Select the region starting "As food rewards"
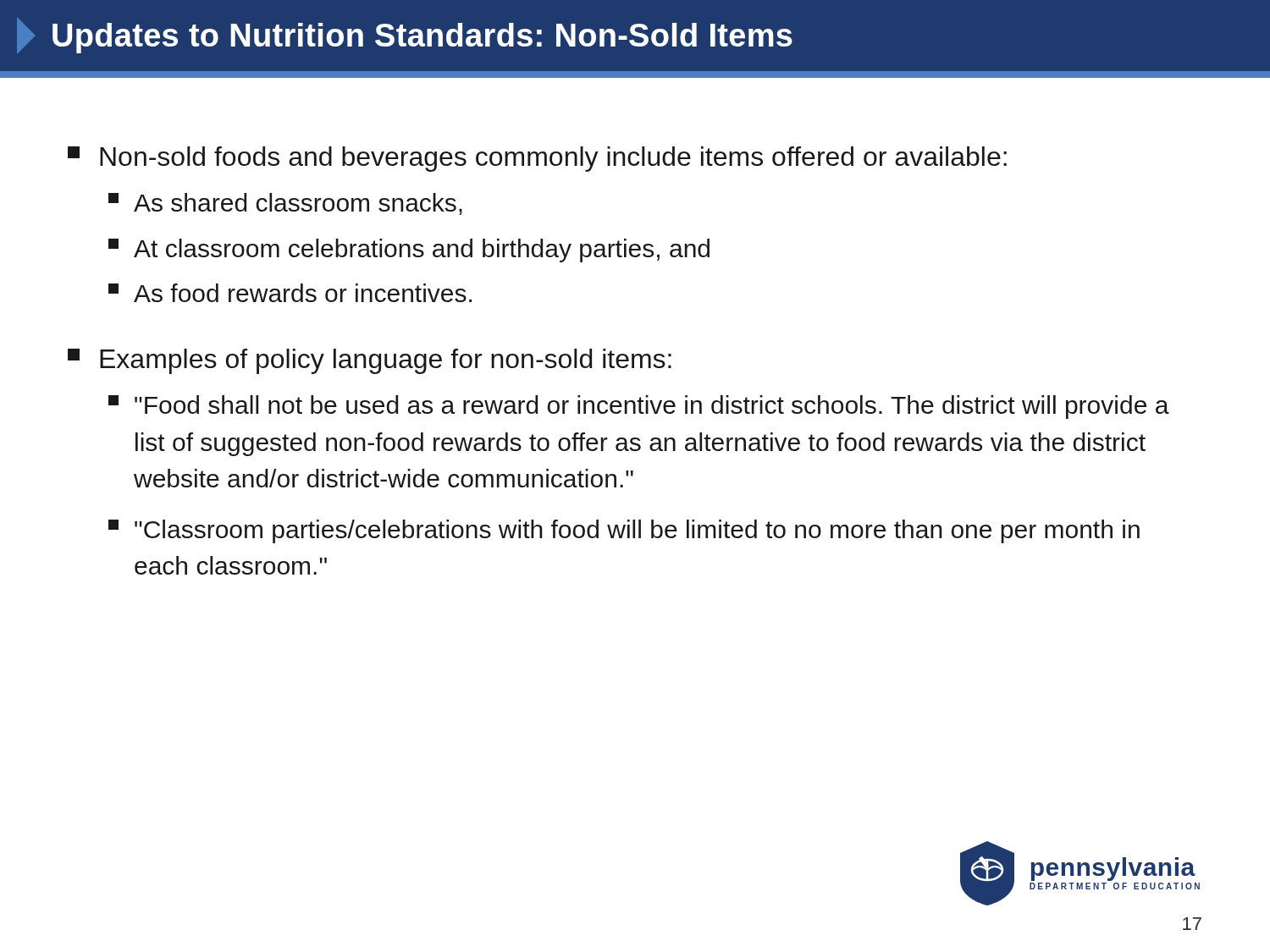This screenshot has width=1270, height=952. (291, 294)
